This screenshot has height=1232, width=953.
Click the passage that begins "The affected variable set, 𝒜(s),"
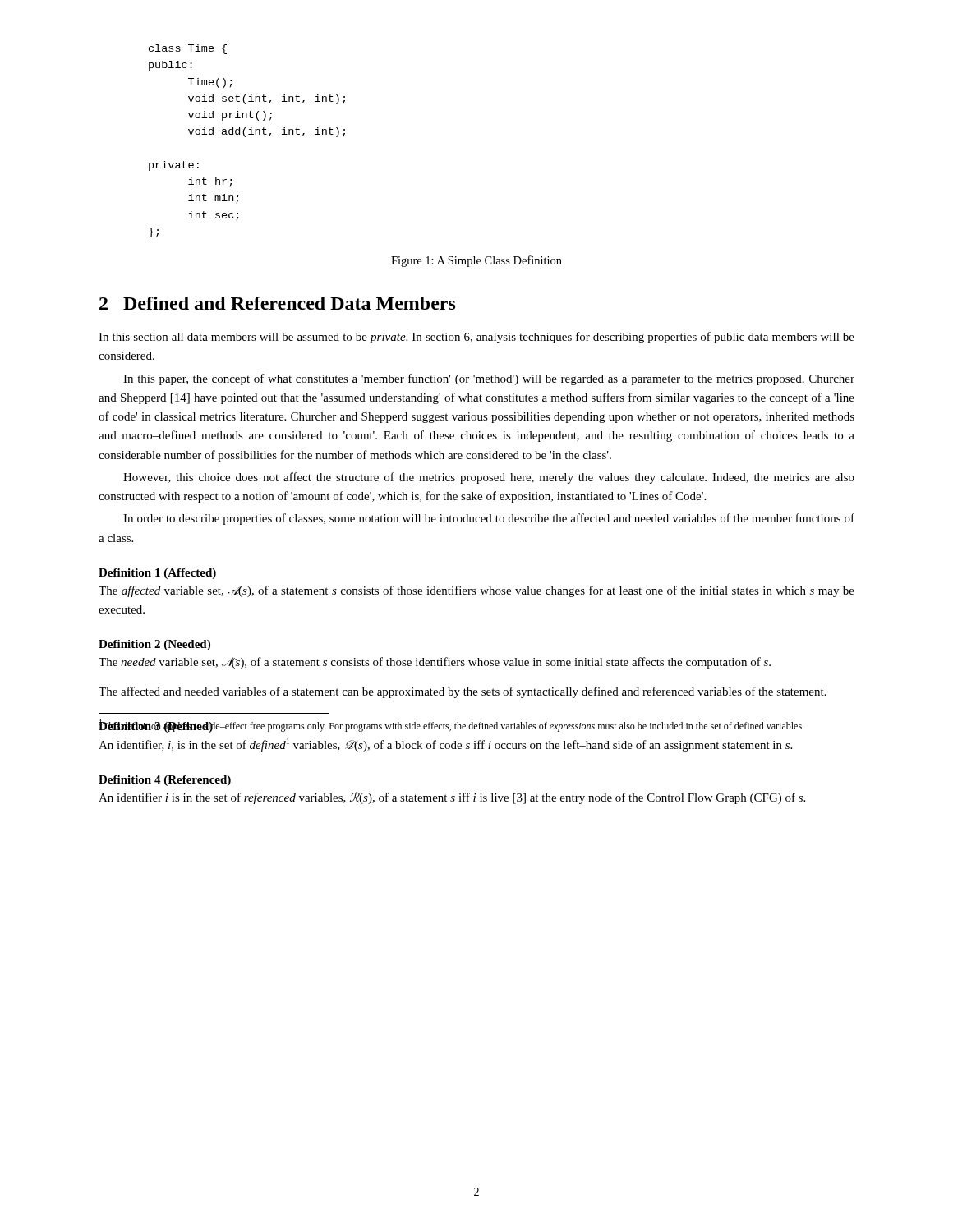476,600
